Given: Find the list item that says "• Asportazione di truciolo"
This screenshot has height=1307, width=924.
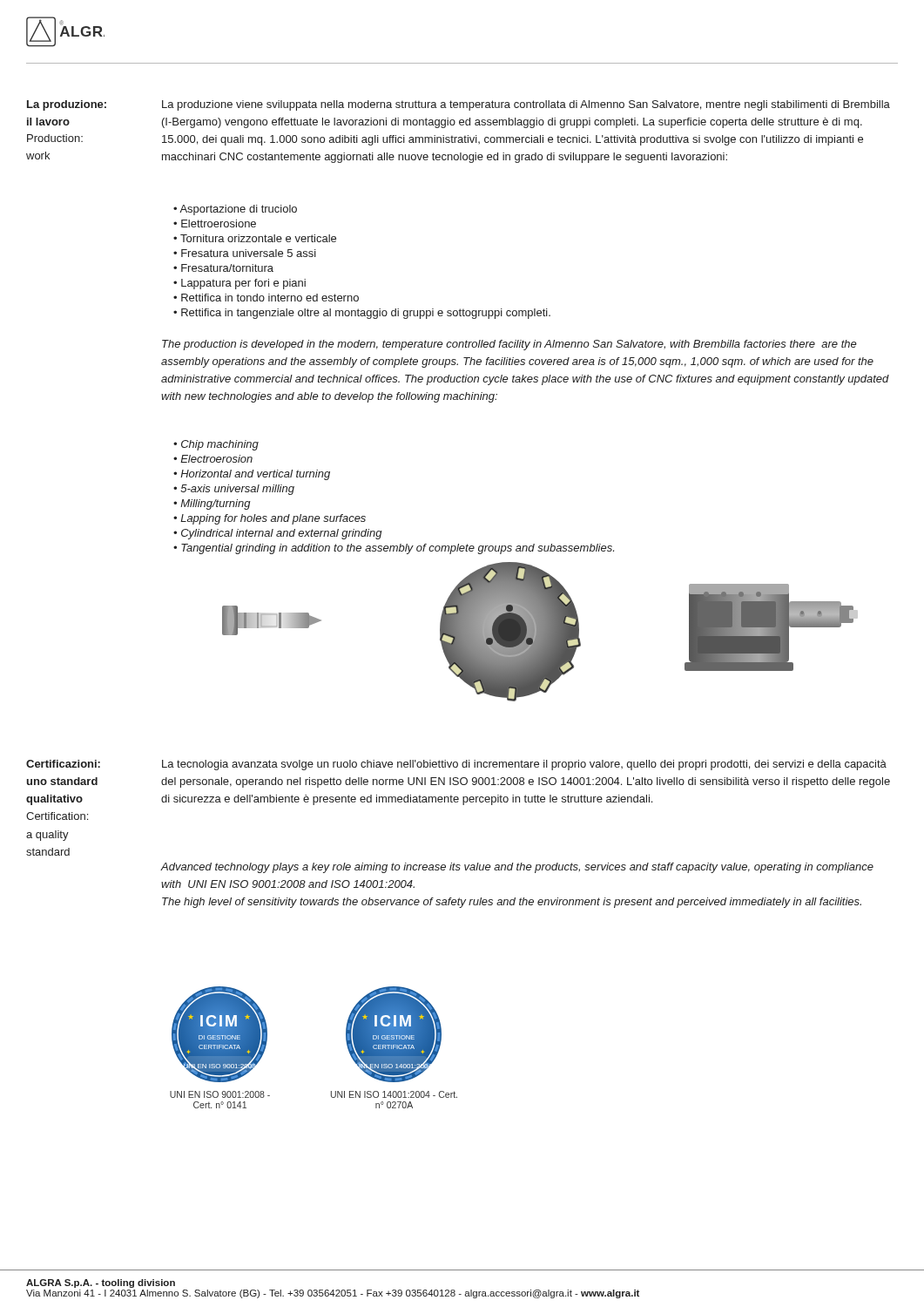Looking at the screenshot, I should [x=235, y=209].
